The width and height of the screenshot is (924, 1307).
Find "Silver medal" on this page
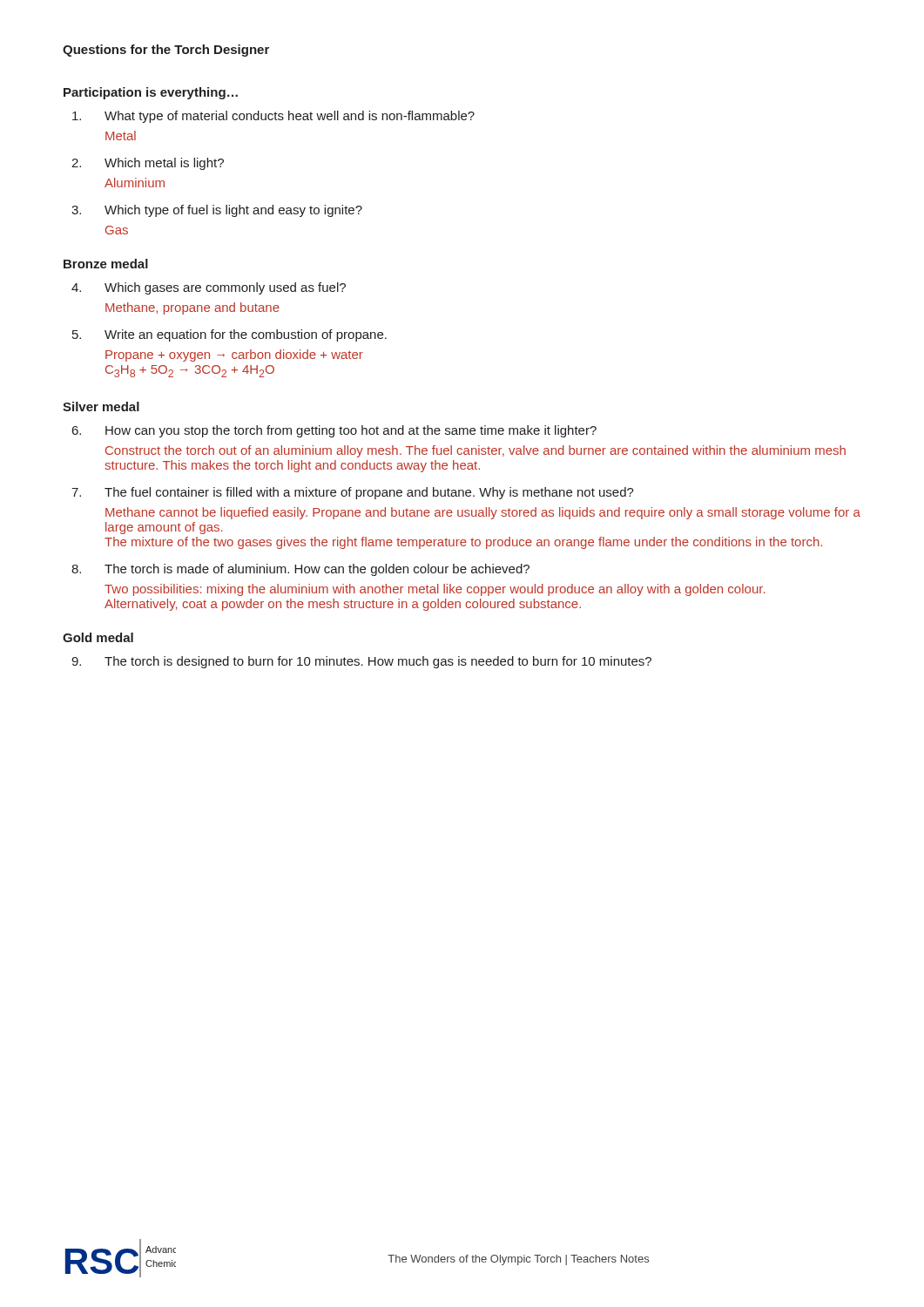[101, 406]
